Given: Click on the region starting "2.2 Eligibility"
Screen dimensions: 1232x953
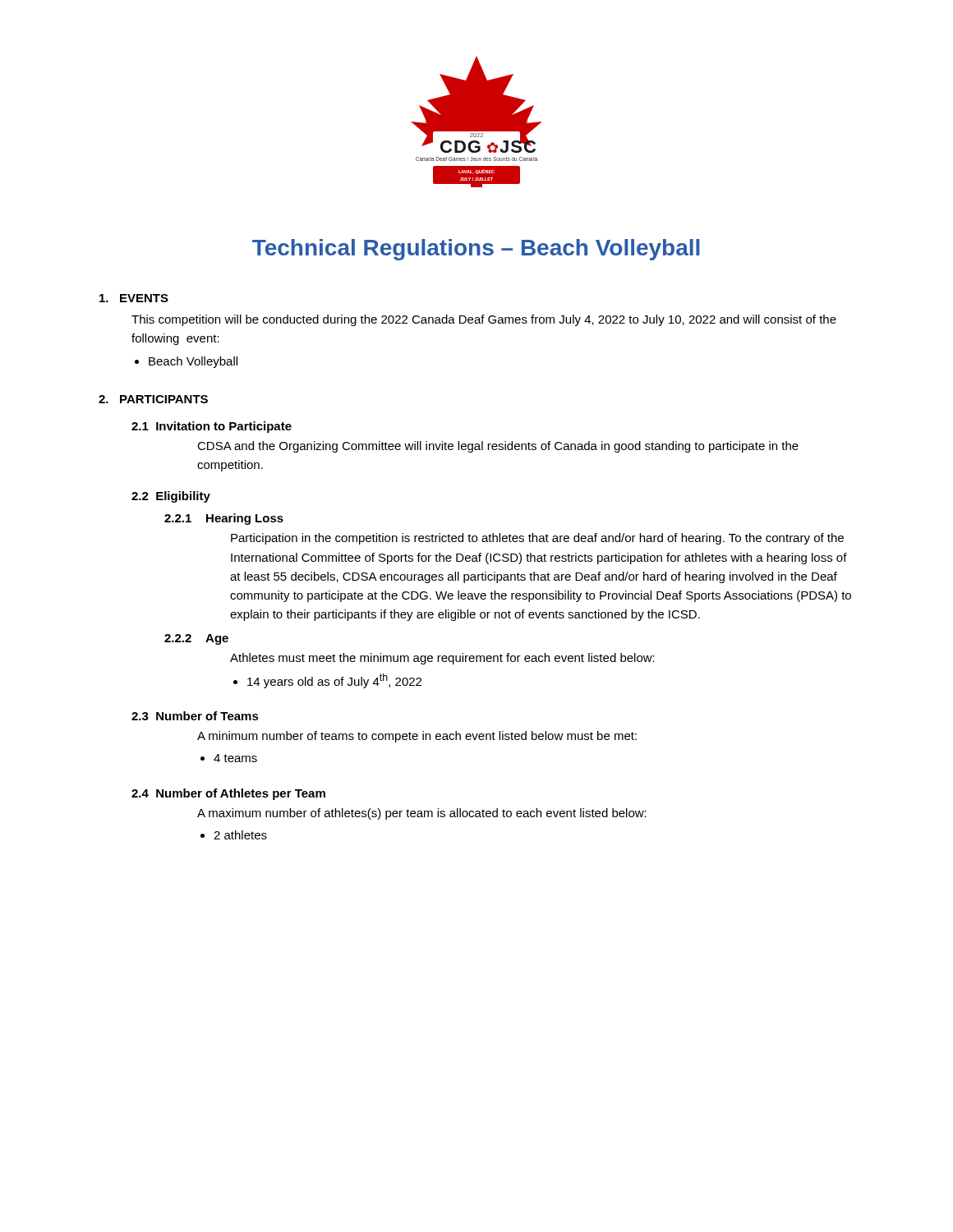Looking at the screenshot, I should 171,496.
